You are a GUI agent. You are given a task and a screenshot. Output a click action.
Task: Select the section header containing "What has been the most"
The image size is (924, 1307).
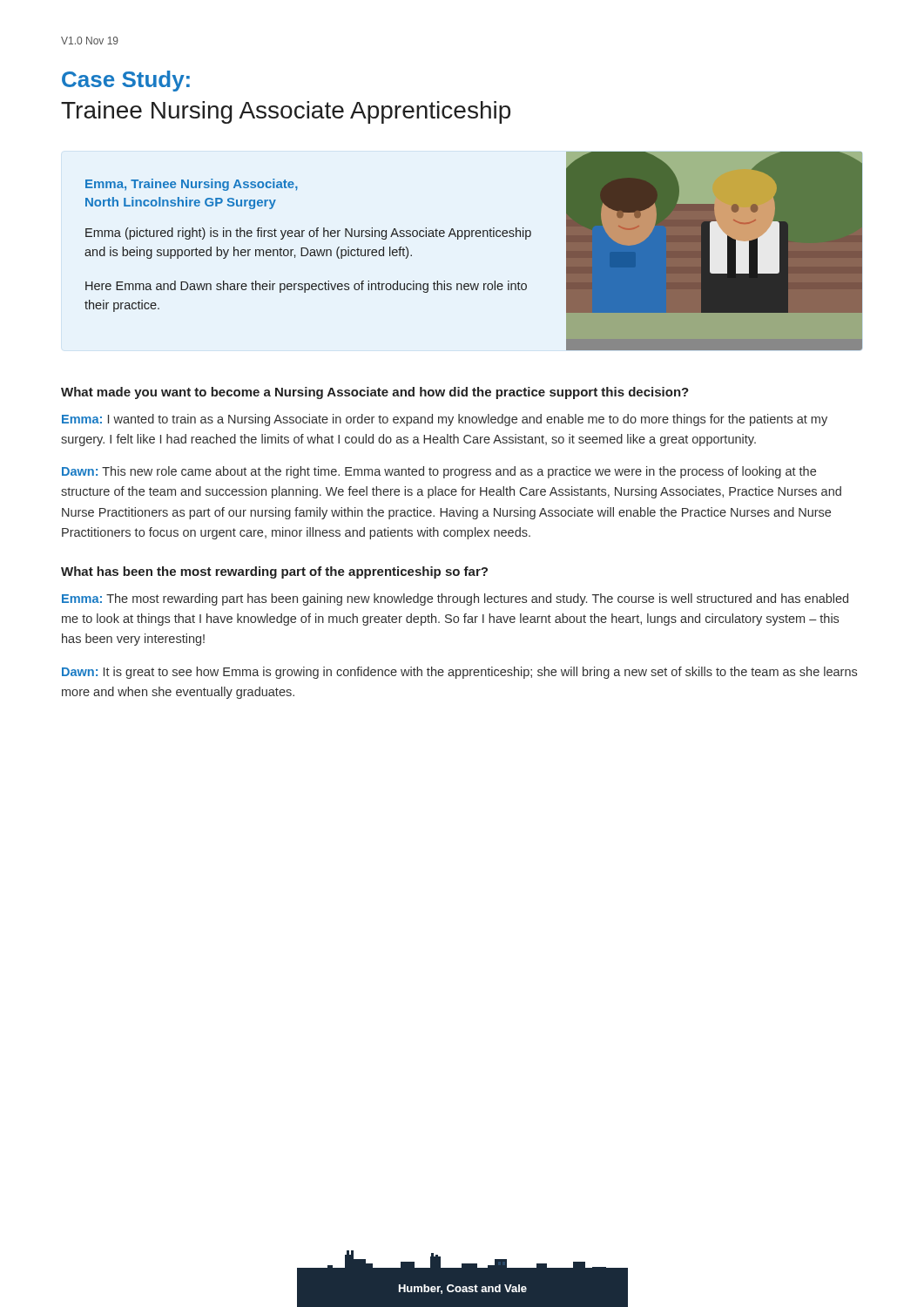(275, 571)
